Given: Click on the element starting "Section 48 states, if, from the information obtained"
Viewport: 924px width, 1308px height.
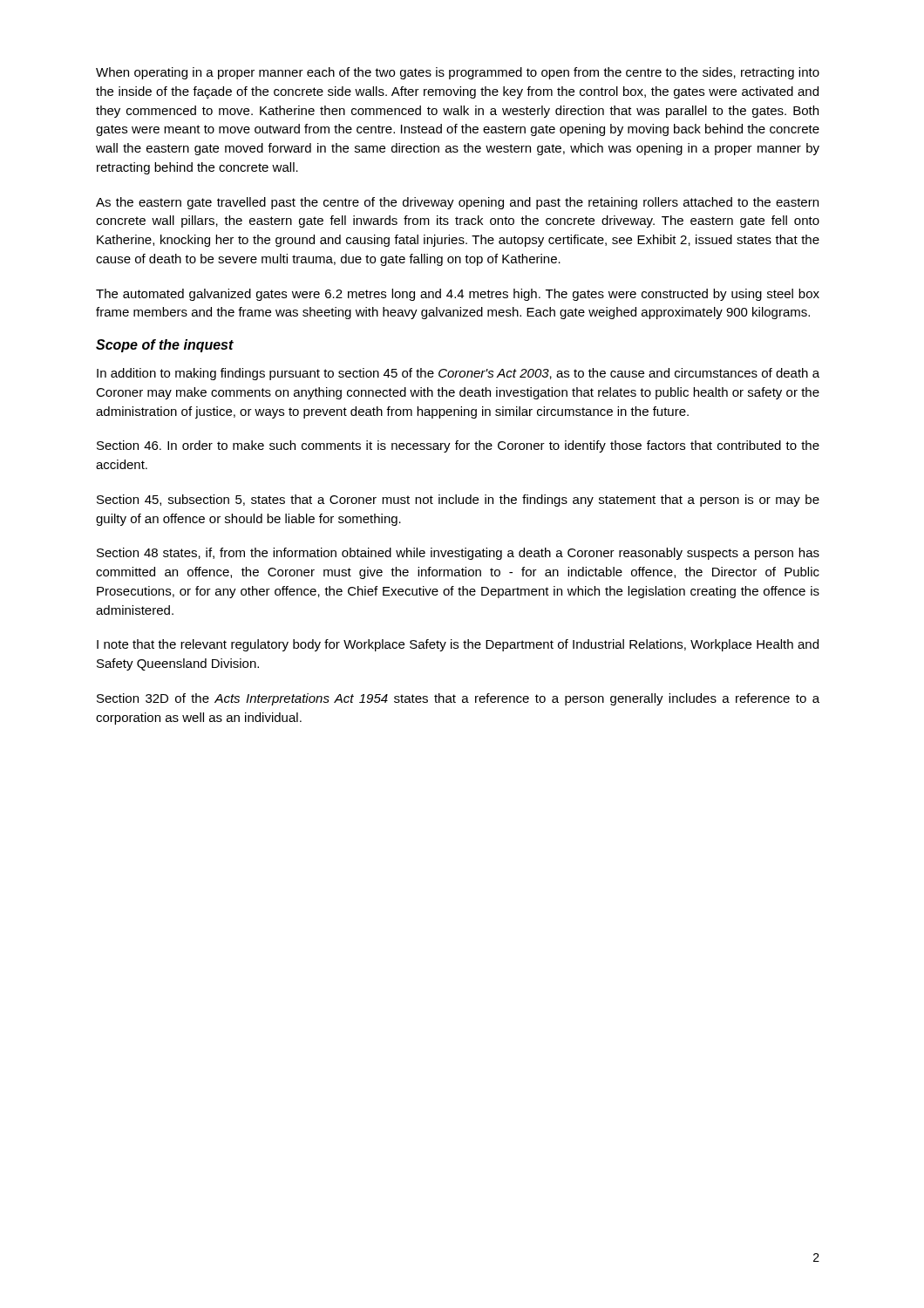Looking at the screenshot, I should click(x=458, y=581).
